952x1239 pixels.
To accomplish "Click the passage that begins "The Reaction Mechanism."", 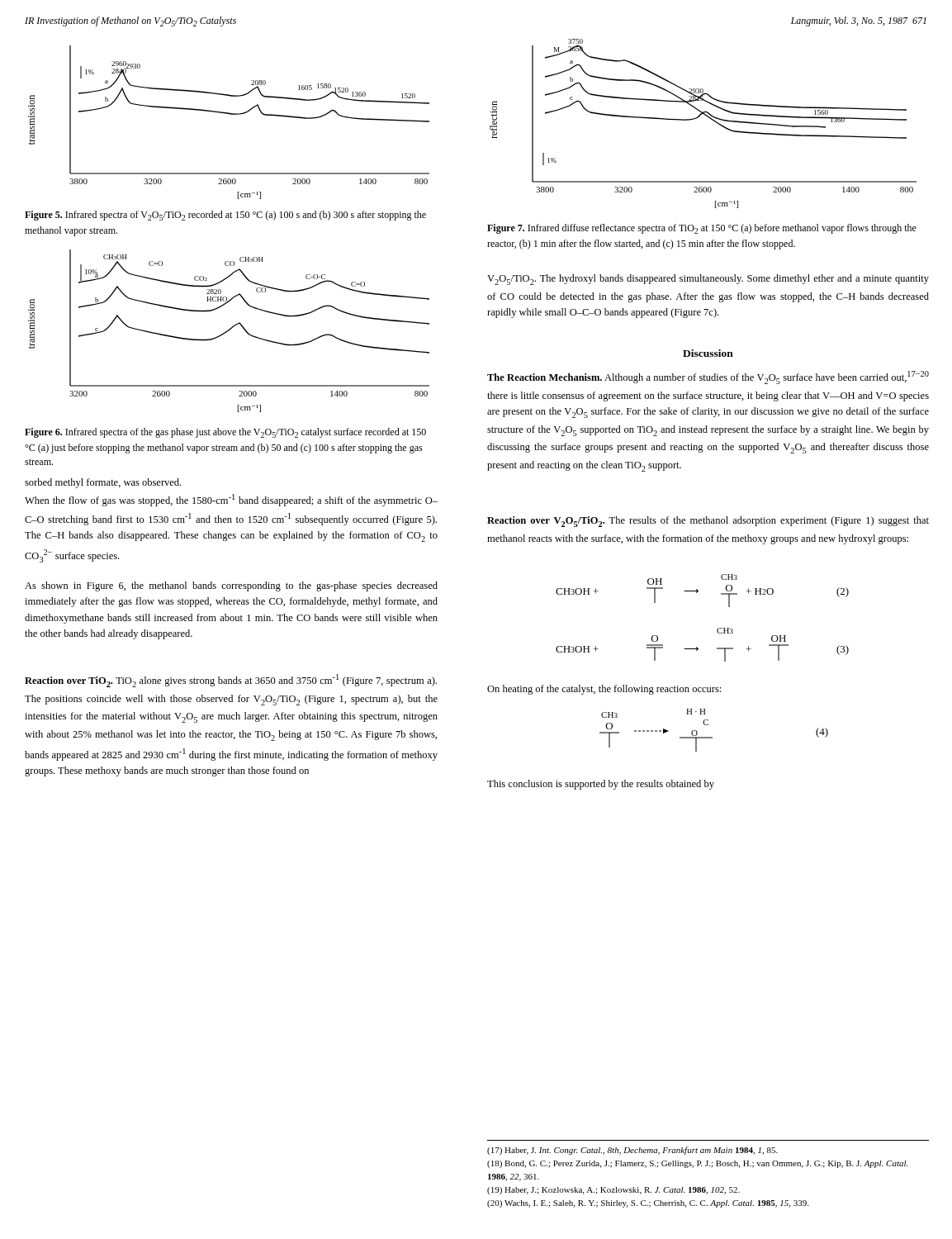I will pos(708,421).
